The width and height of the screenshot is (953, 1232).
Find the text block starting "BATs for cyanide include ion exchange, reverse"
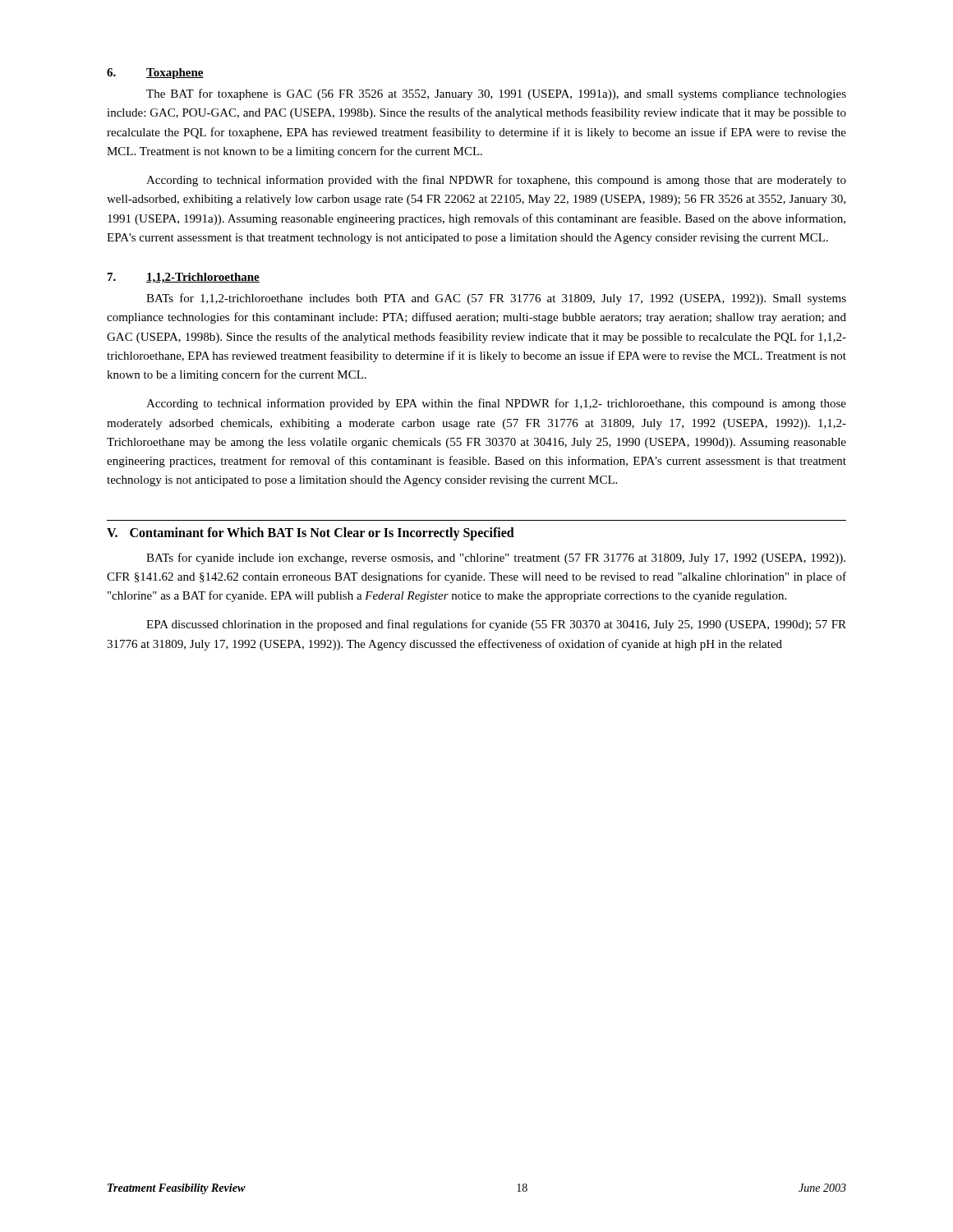point(476,576)
